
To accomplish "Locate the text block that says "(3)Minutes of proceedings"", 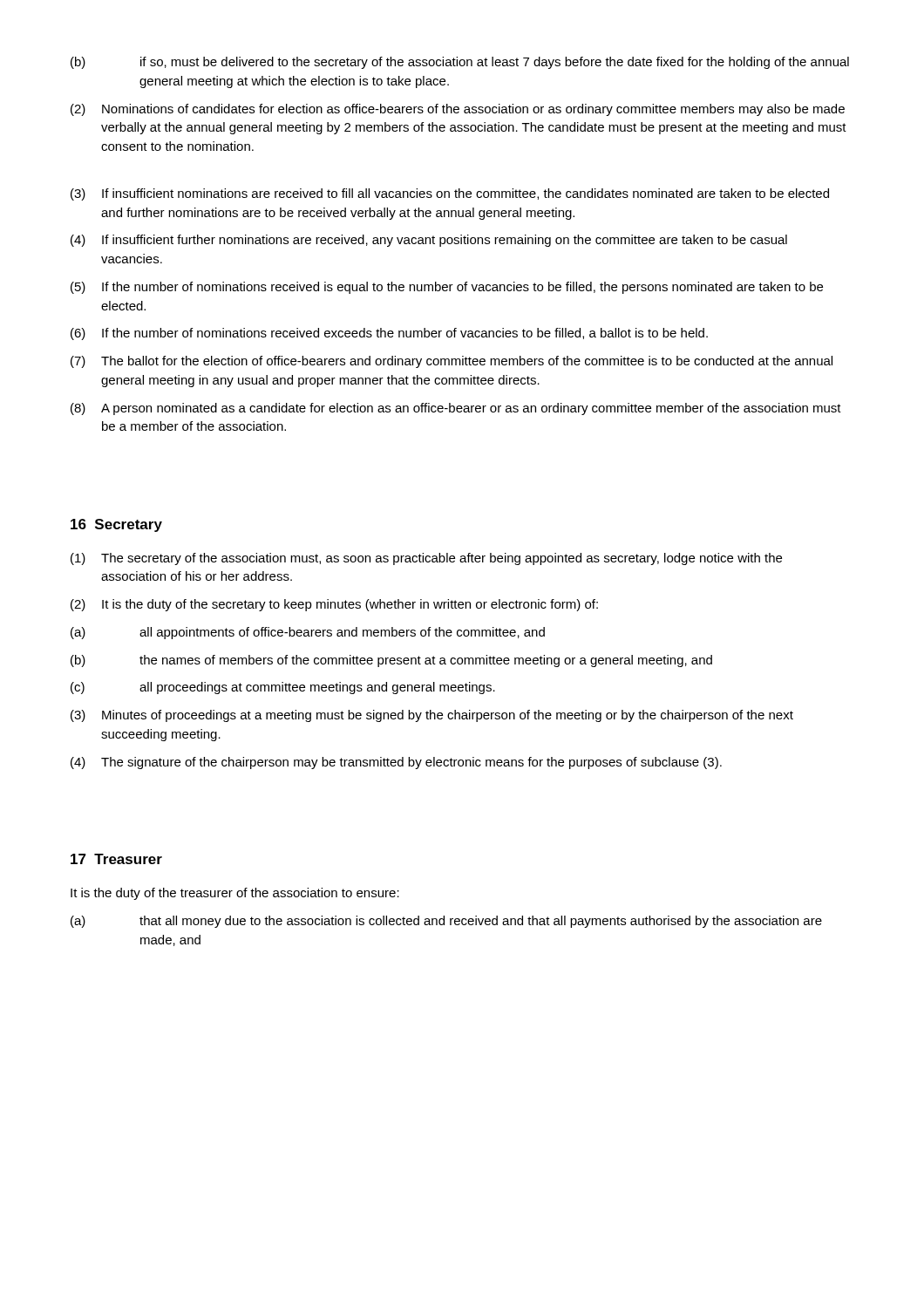I will 460,725.
